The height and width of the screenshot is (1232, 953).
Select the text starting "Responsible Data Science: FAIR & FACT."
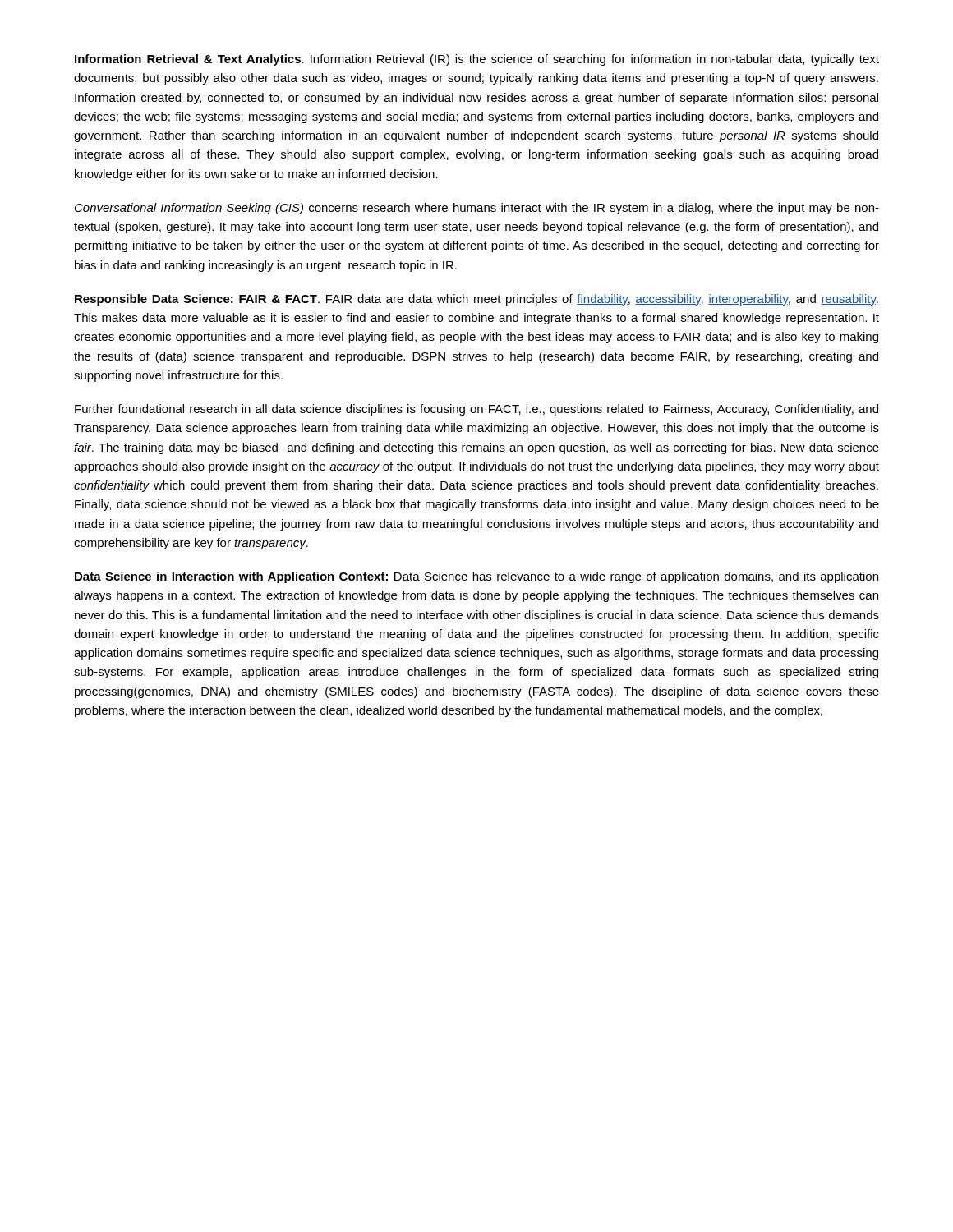(x=476, y=337)
